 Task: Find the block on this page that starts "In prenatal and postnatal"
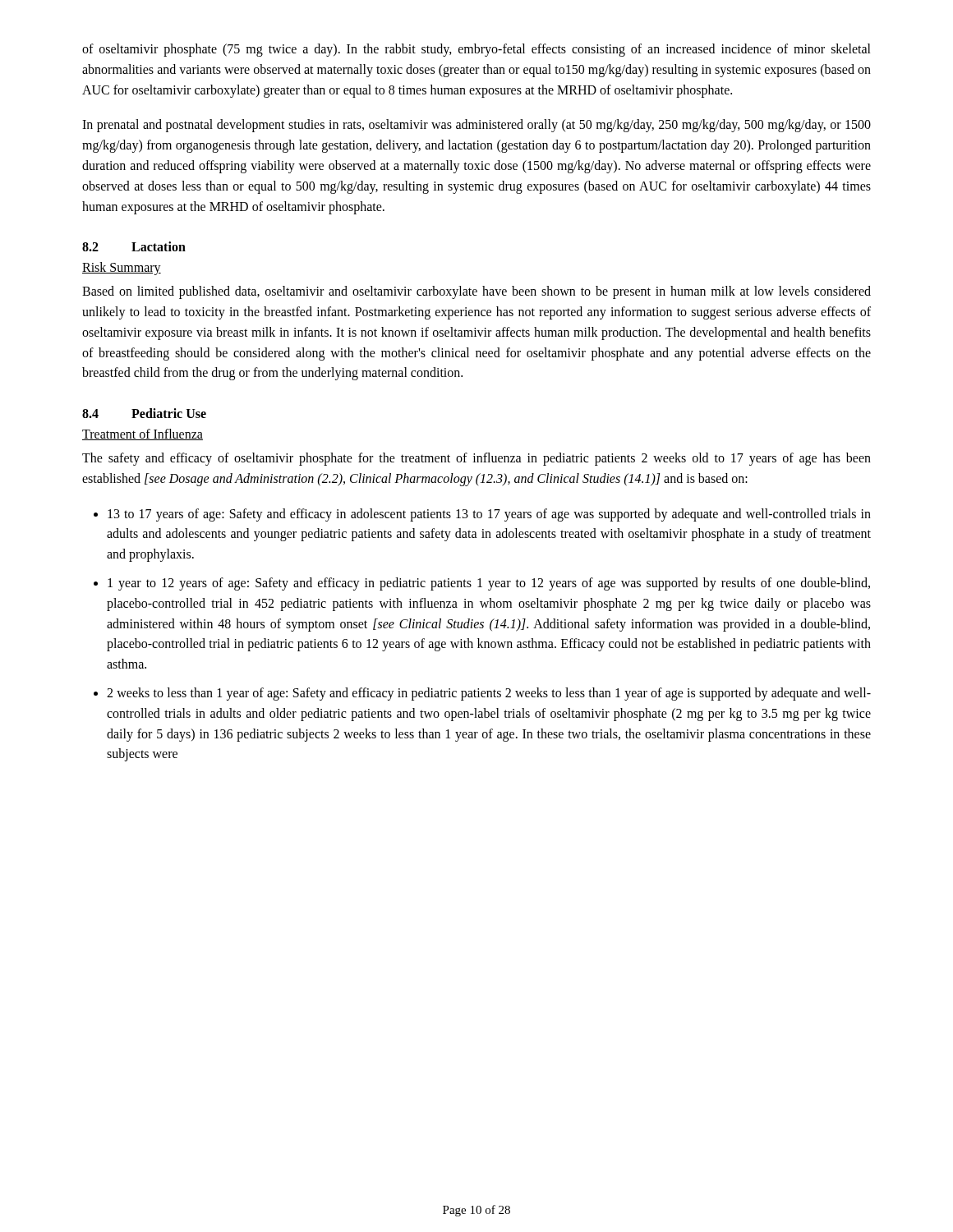tap(476, 166)
